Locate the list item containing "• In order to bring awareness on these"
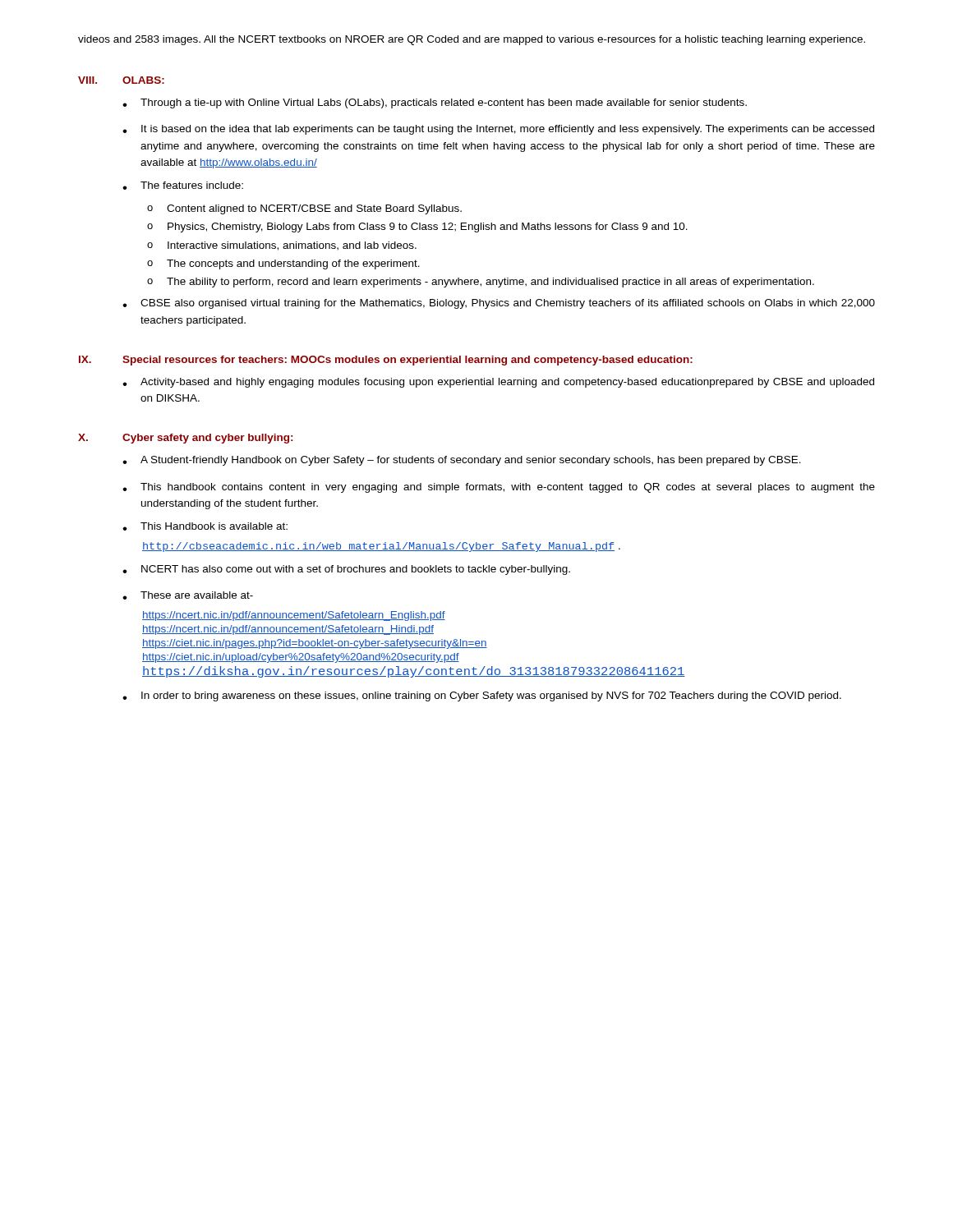This screenshot has width=953, height=1232. [499, 698]
